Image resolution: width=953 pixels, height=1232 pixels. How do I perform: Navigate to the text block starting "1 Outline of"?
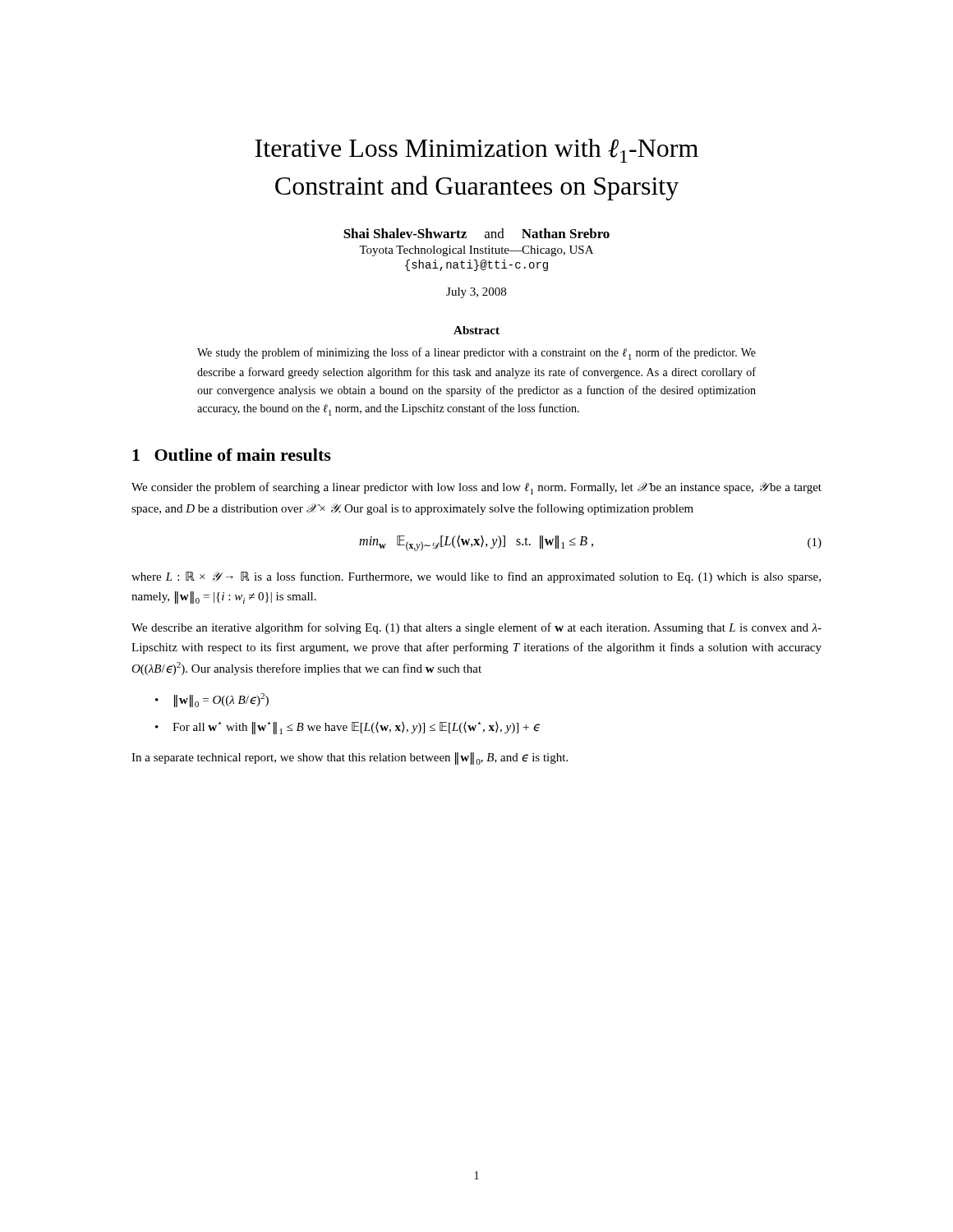coord(231,454)
